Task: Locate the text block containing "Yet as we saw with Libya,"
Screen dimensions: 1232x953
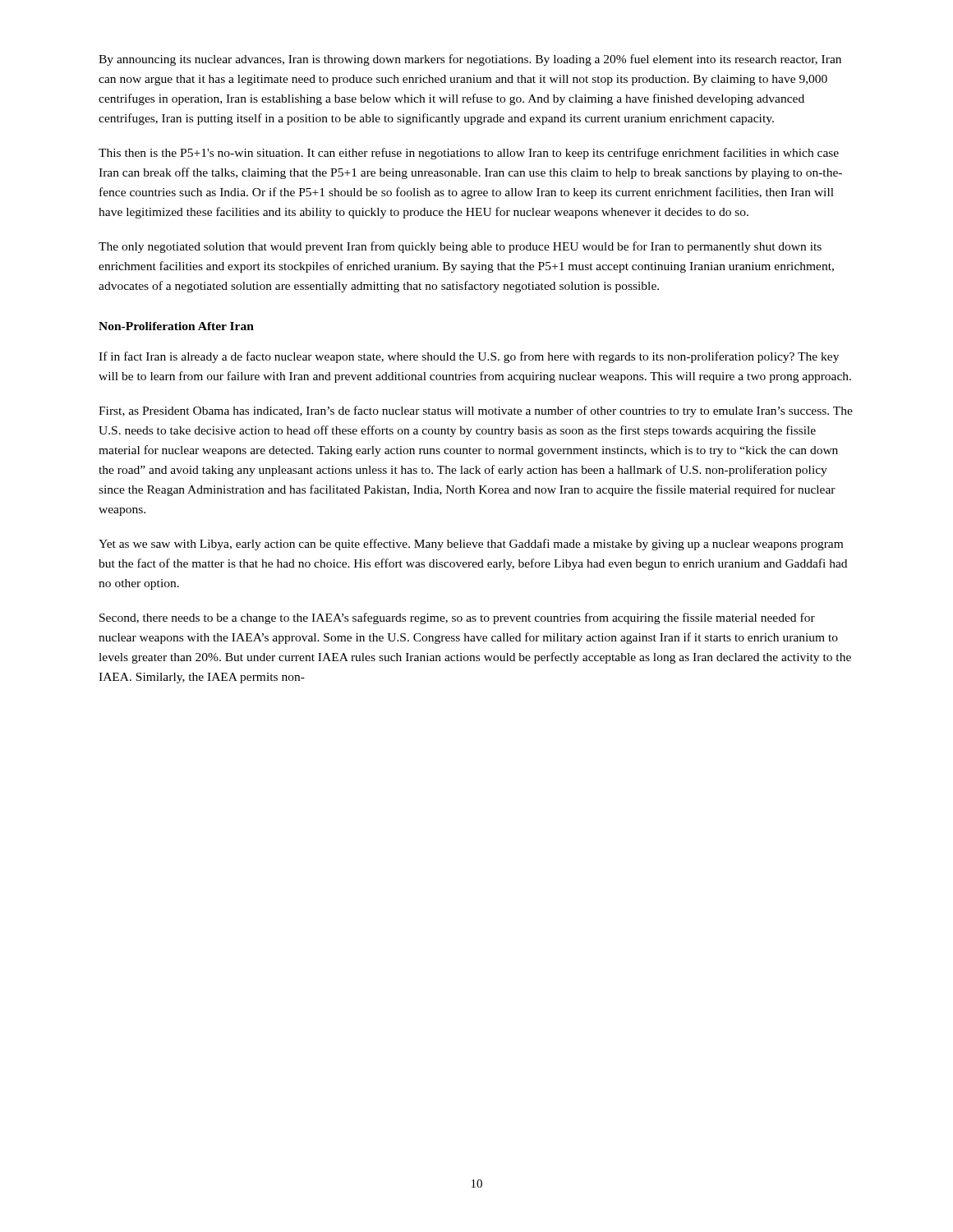Action: (473, 563)
